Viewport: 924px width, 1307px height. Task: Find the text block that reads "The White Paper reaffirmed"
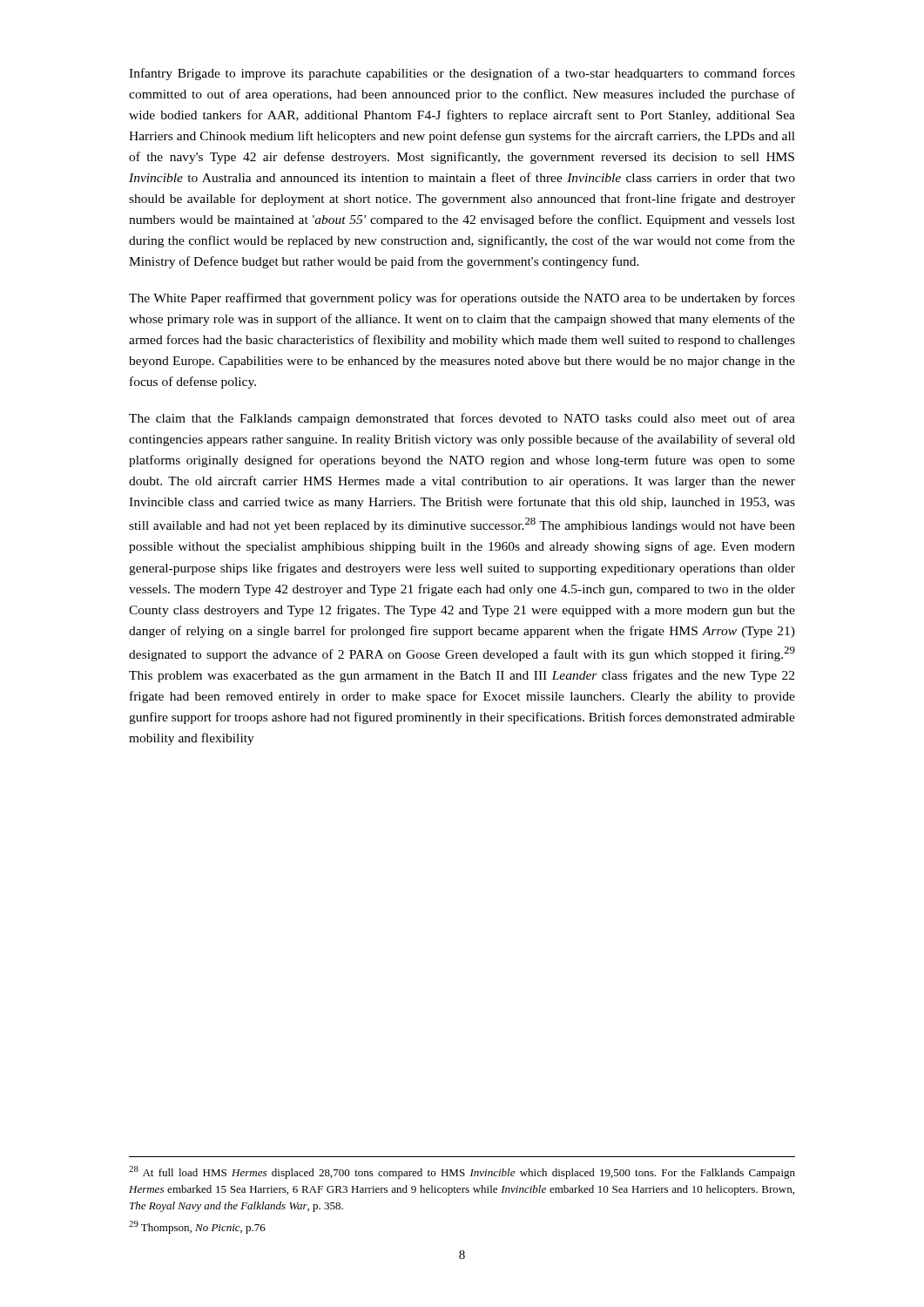[x=462, y=340]
